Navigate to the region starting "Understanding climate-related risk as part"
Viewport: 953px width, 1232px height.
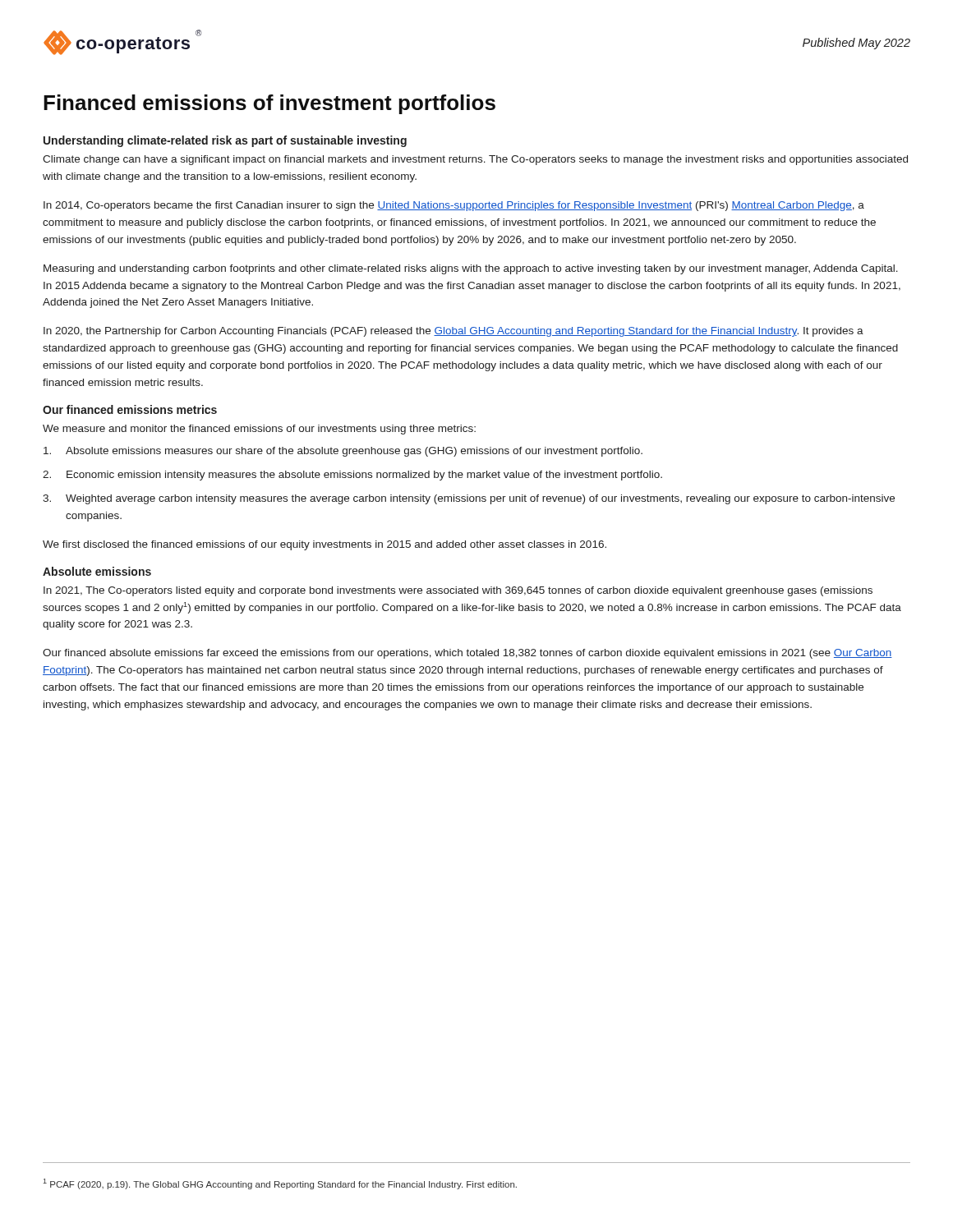(x=225, y=141)
